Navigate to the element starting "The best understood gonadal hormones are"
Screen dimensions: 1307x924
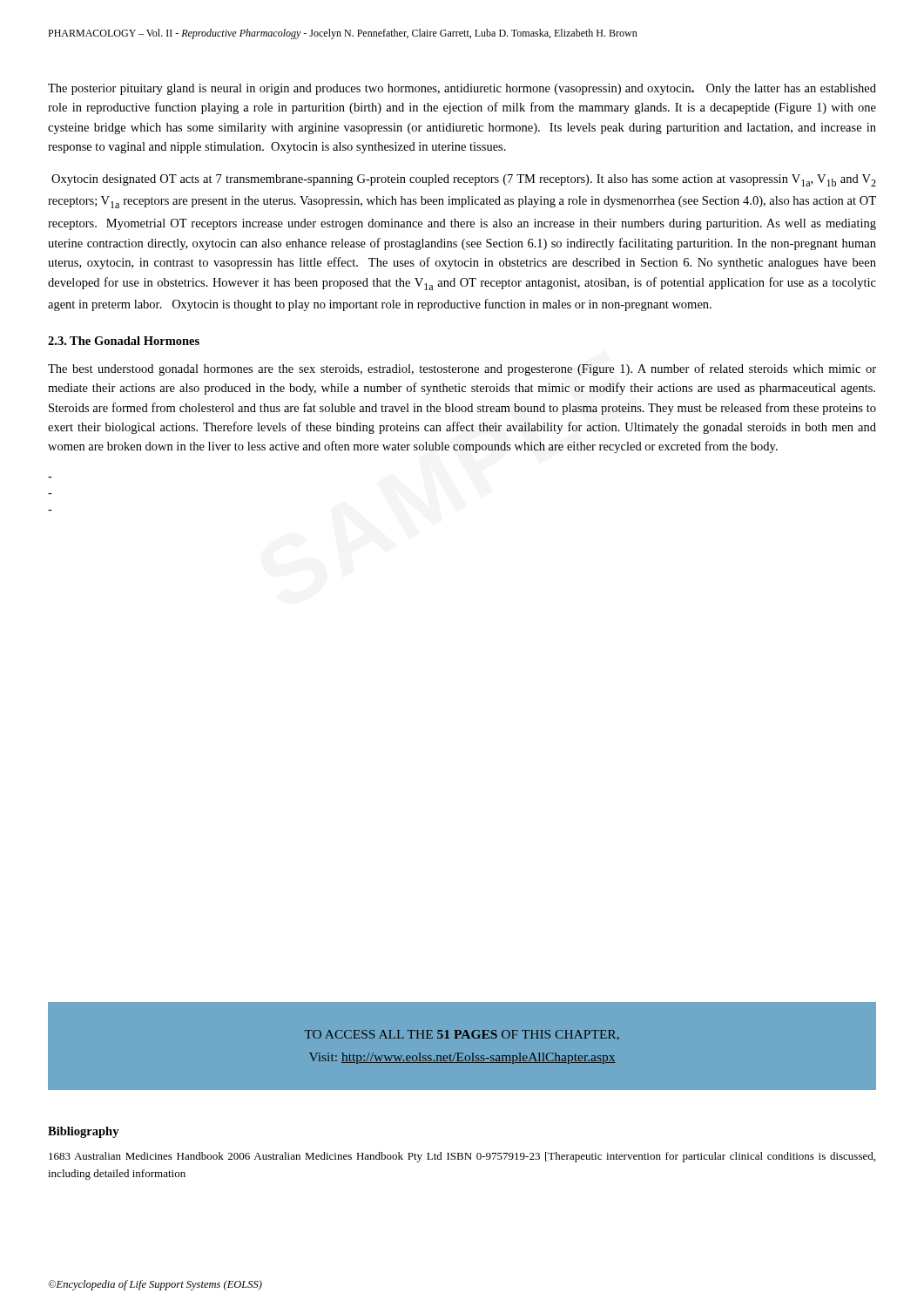point(462,407)
